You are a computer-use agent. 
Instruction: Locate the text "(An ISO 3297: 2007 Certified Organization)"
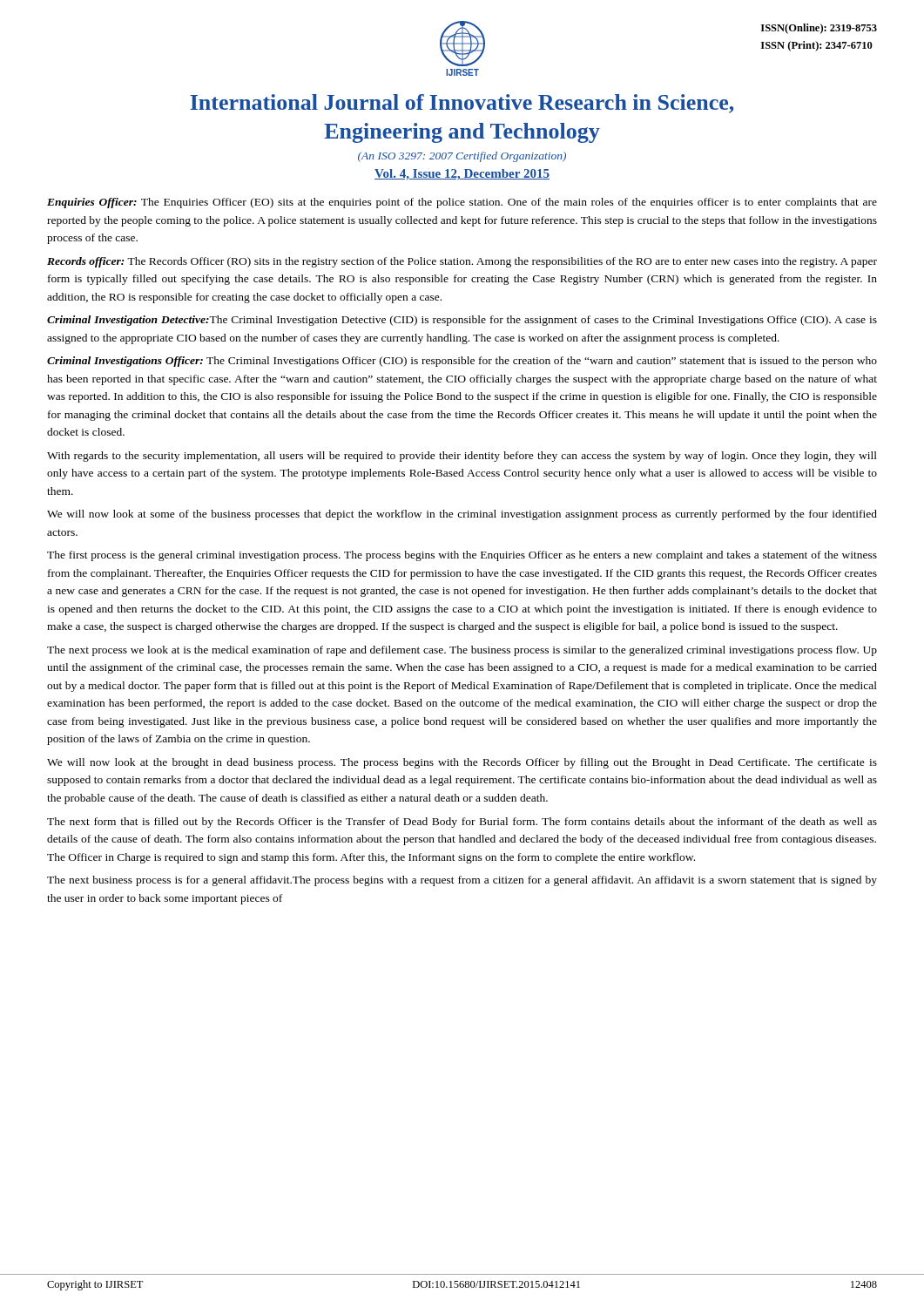462,156
